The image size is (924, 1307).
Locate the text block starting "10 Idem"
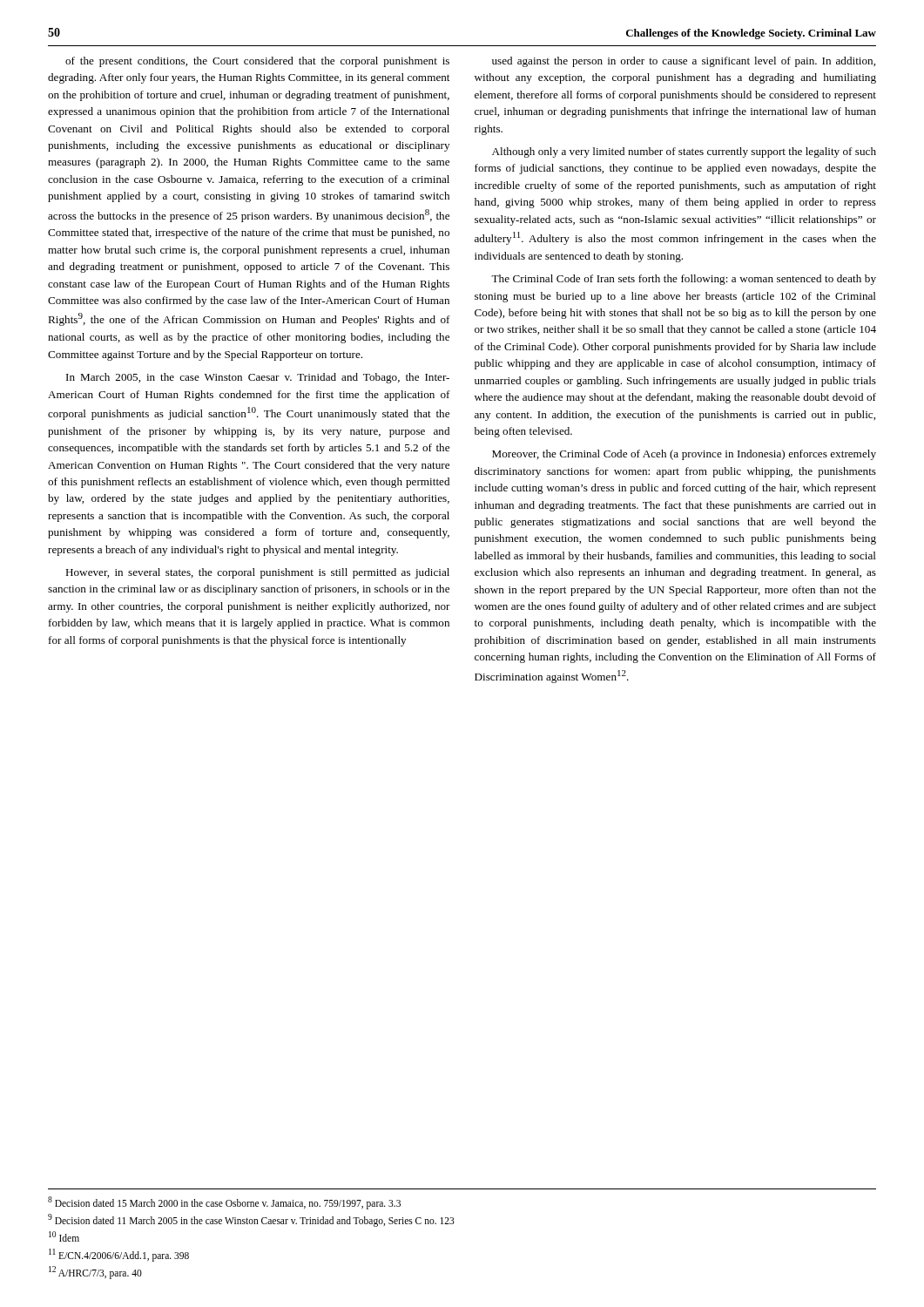tap(64, 1236)
